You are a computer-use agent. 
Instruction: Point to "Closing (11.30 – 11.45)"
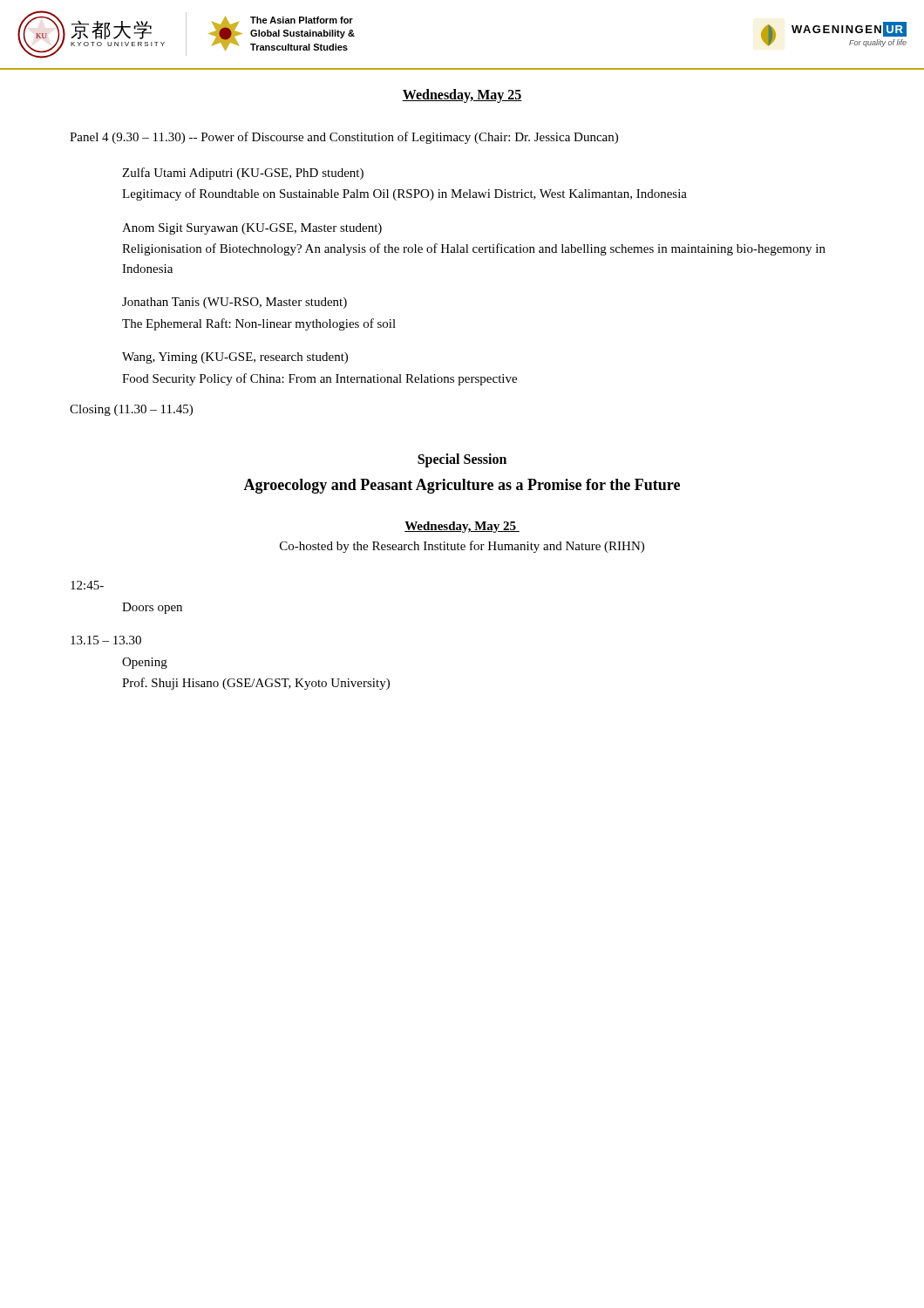[132, 409]
